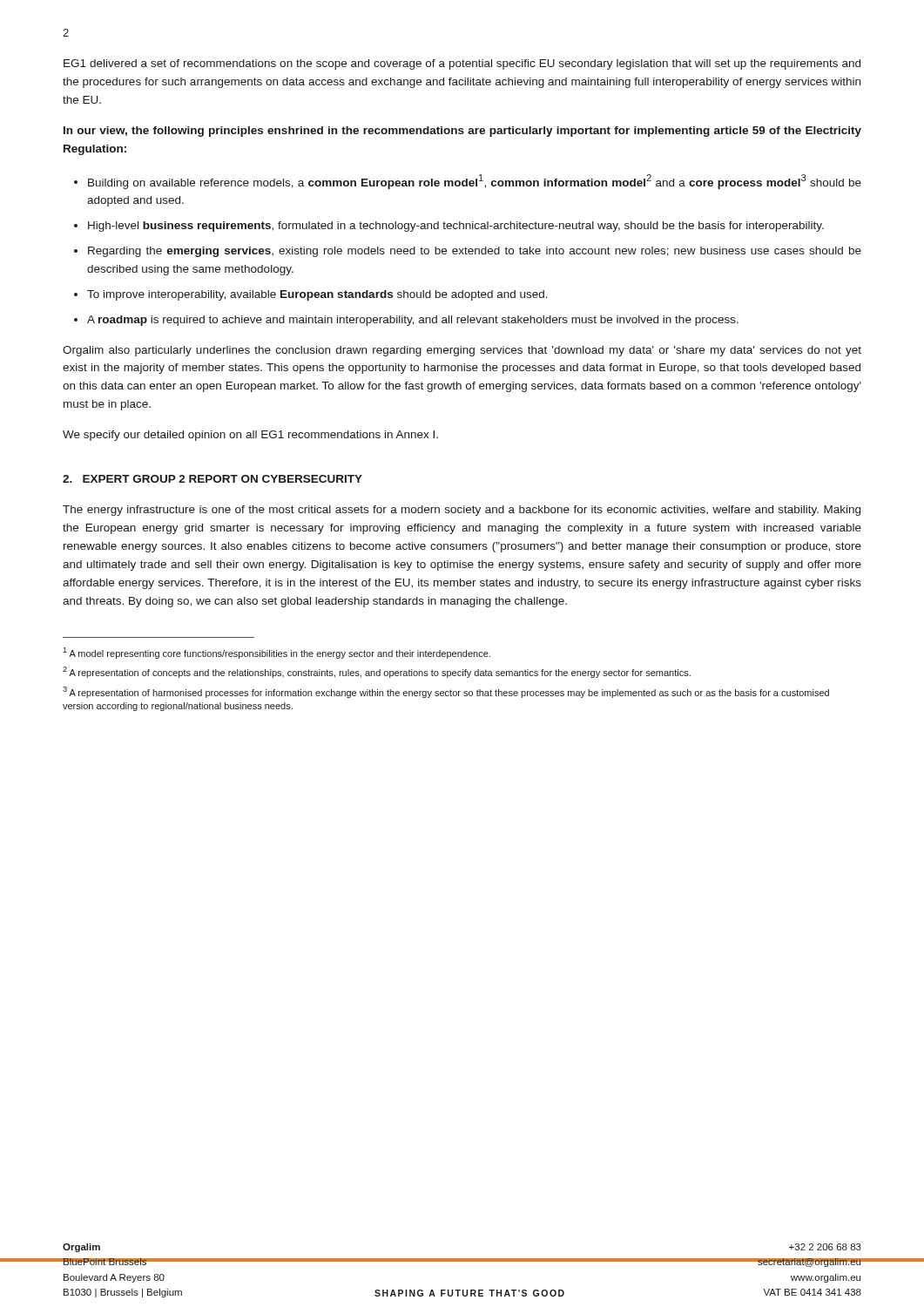
Task: Where is the passage that starts "1 A model representing core"?
Action: tap(277, 652)
